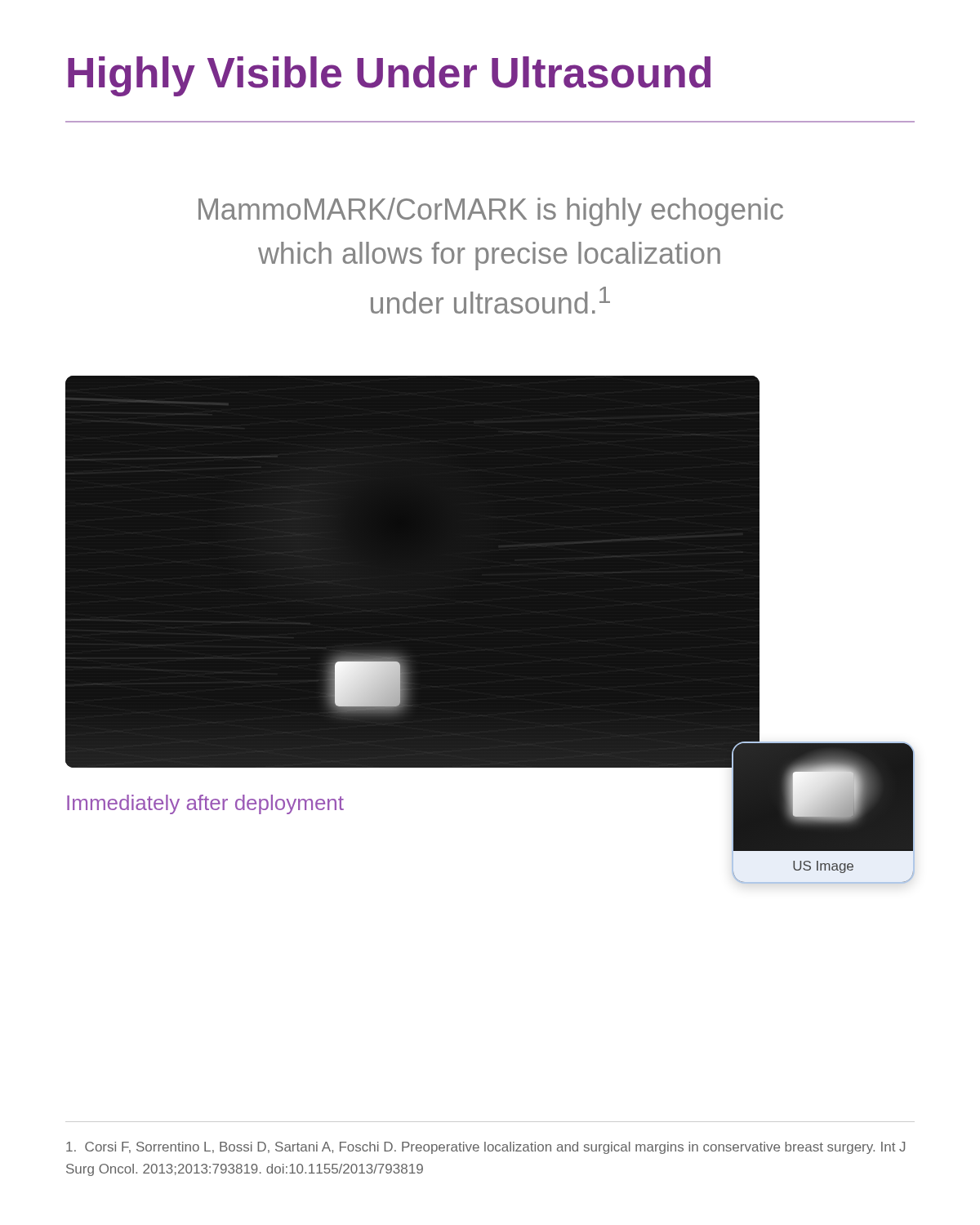980x1225 pixels.
Task: Locate the region starting "Immediately after deployment"
Action: click(x=205, y=803)
